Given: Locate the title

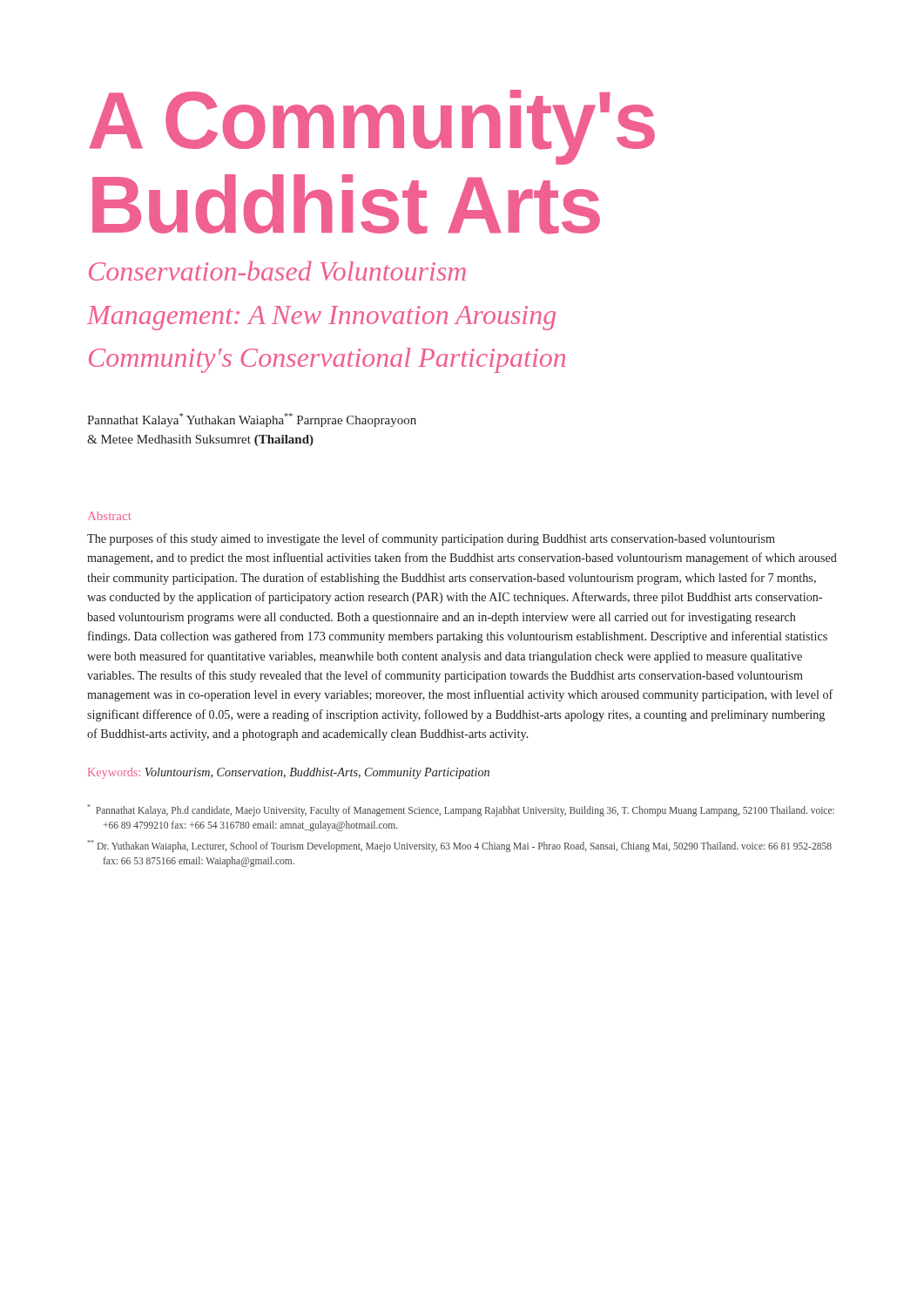Looking at the screenshot, I should point(462,227).
